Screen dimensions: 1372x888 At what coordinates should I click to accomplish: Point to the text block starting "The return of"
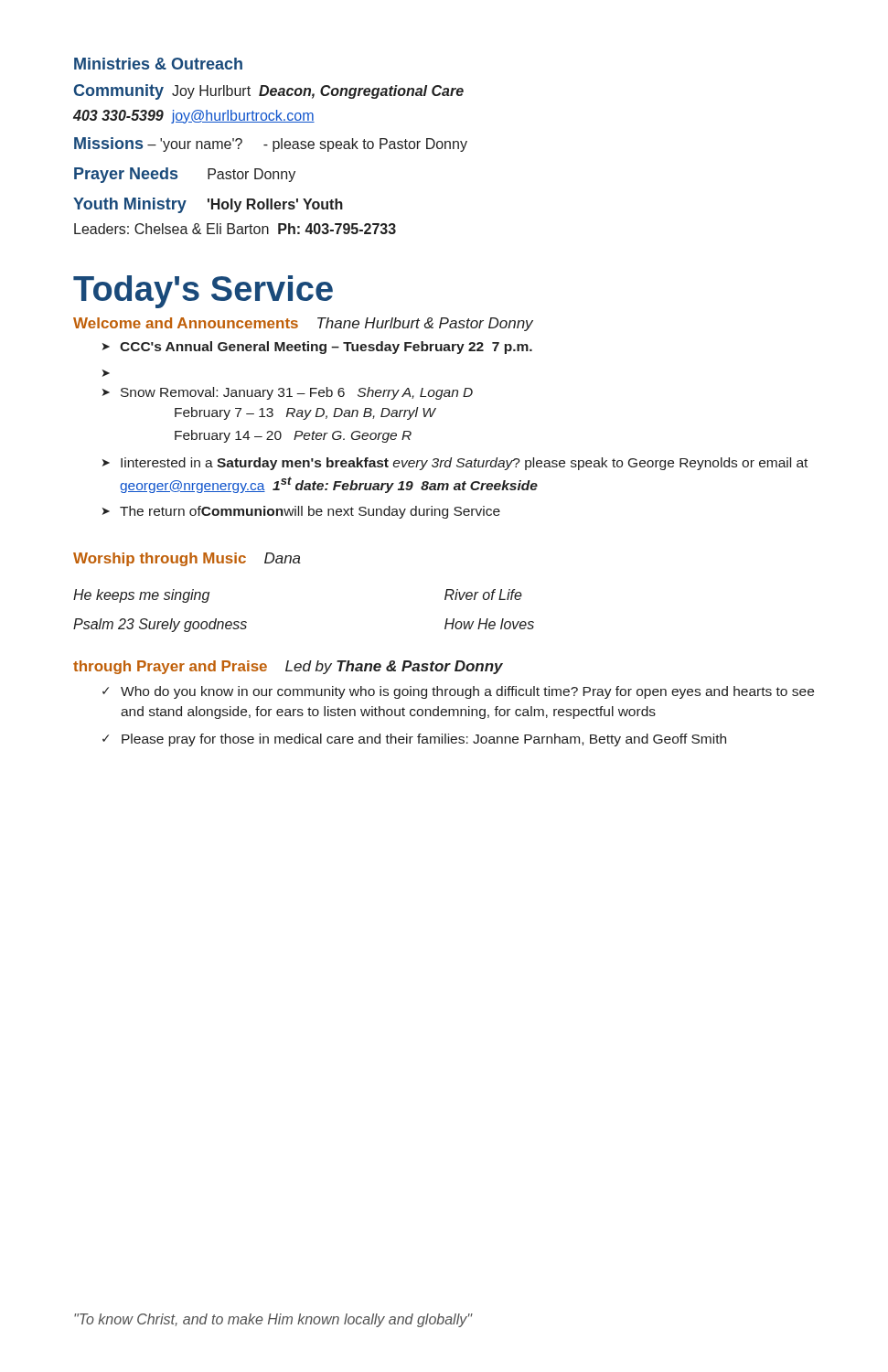pos(310,511)
